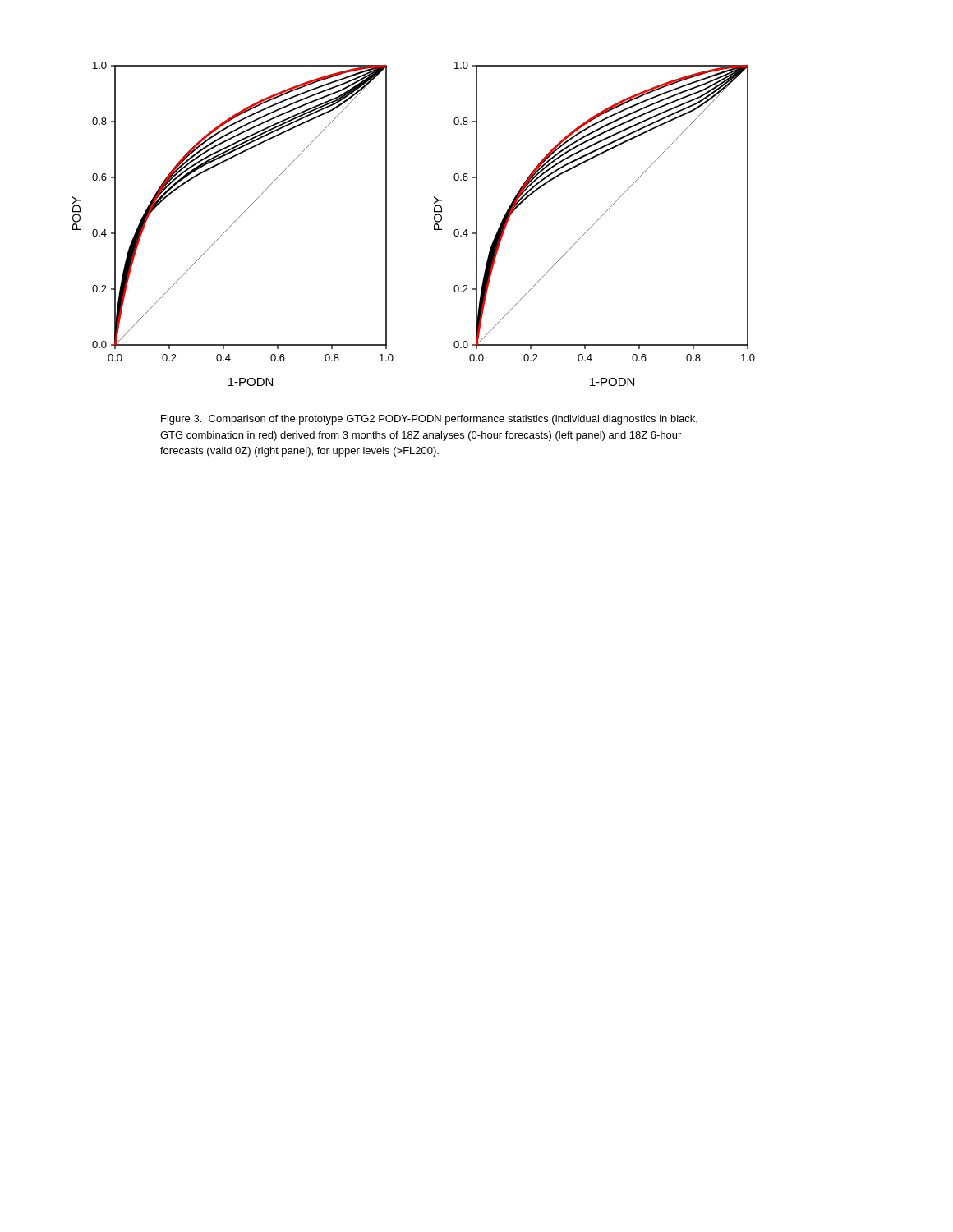Point to the text starting "Figure 3. Comparison of the prototype GTG2"
This screenshot has height=1232, width=953.
pyautogui.click(x=429, y=435)
